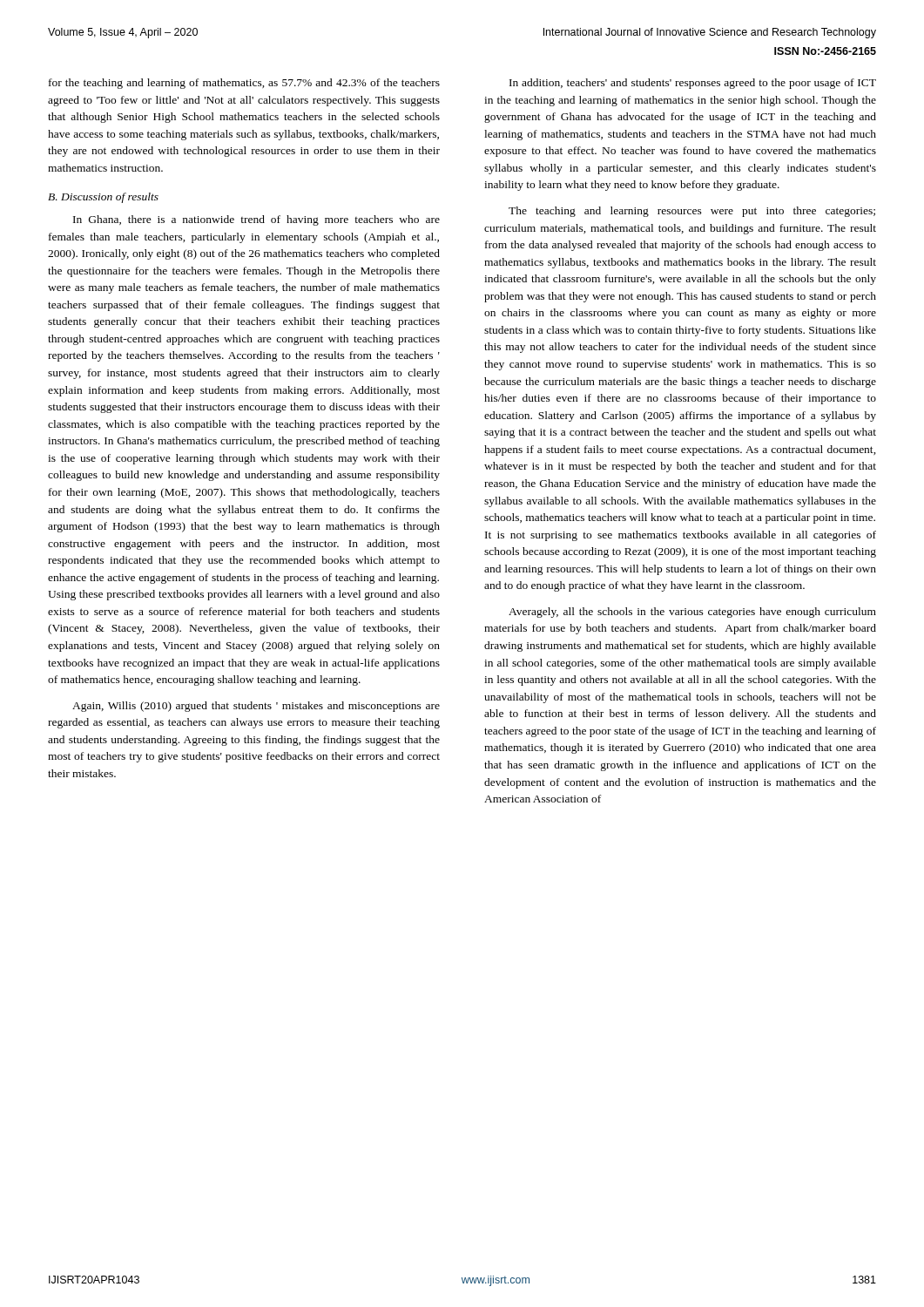Click on the block starting "Averagely, all the schools in"

pyautogui.click(x=680, y=705)
